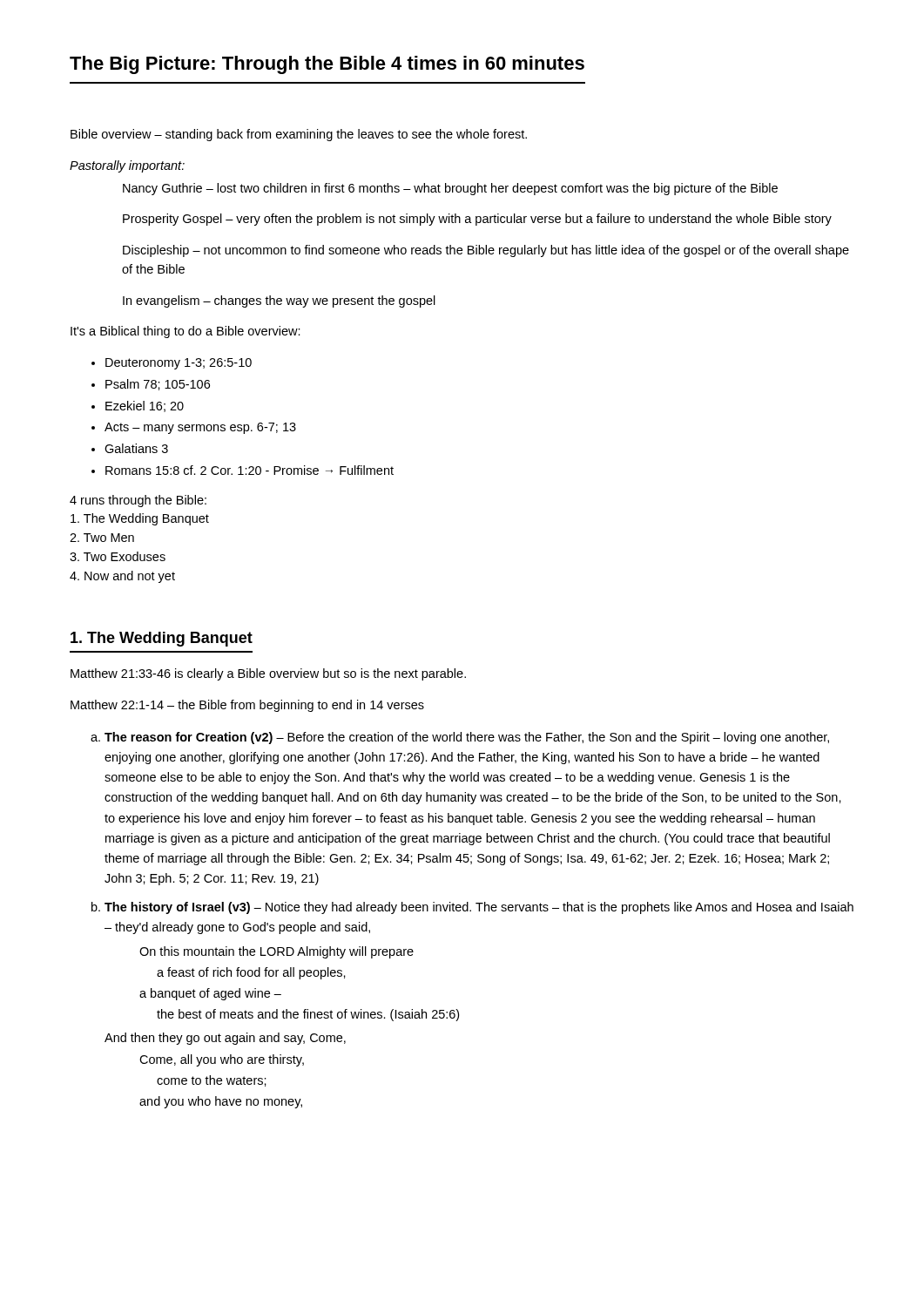Point to "Deuteronomy 1-3; 26:5-10"
The height and width of the screenshot is (1307, 924).
pos(178,362)
